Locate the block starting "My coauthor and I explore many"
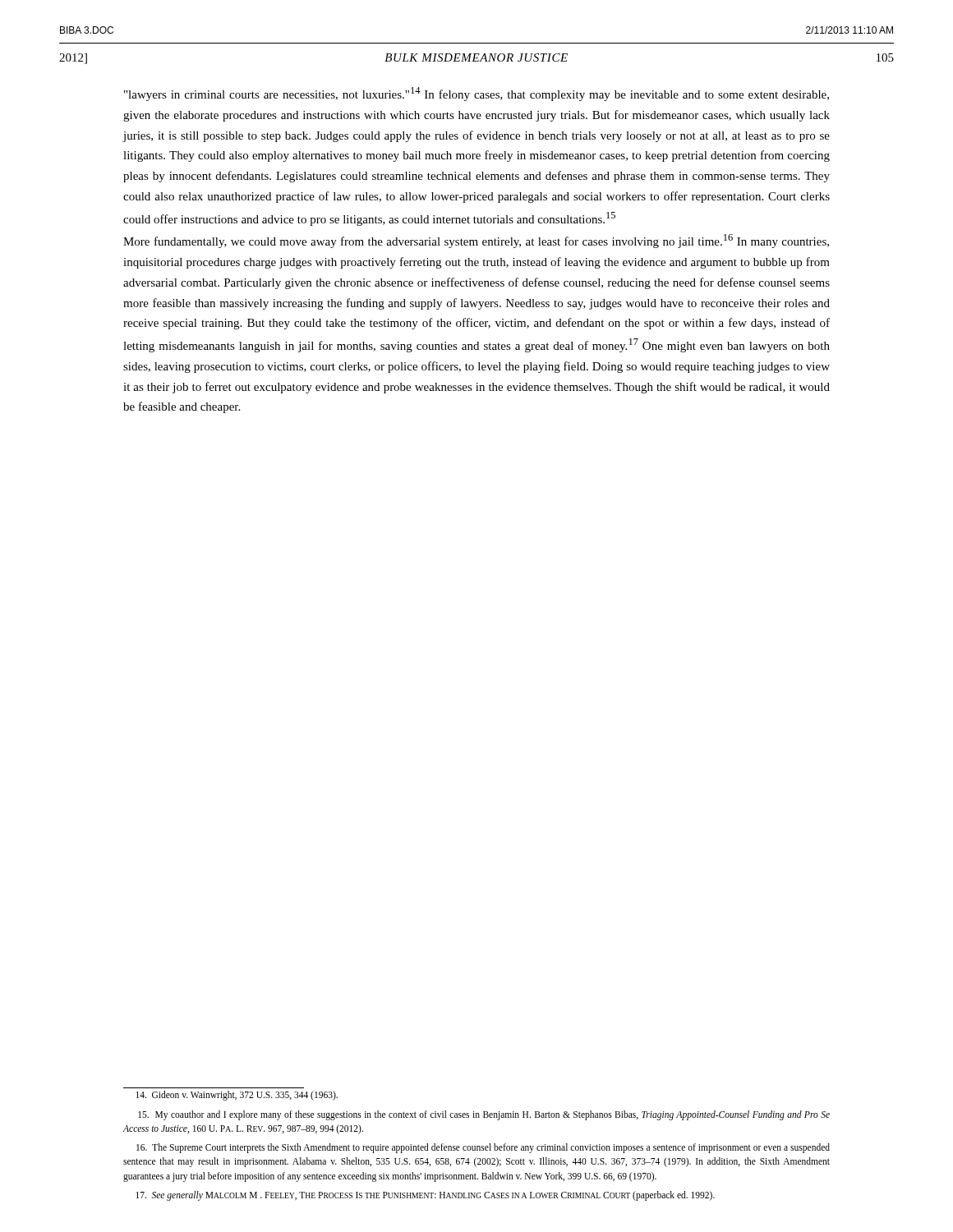This screenshot has height=1232, width=953. point(476,1121)
